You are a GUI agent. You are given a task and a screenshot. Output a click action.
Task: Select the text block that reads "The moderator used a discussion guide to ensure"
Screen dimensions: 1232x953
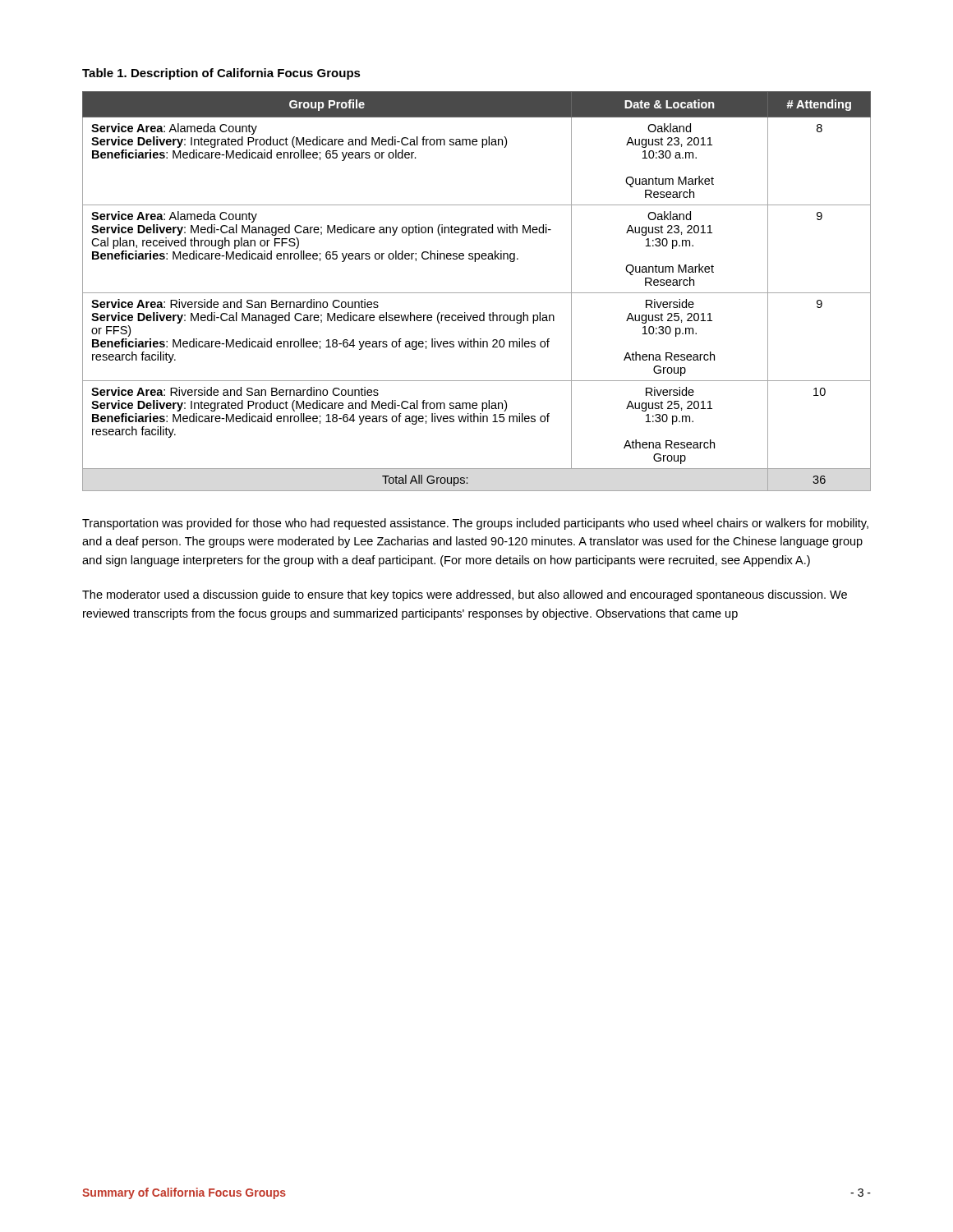coord(465,604)
